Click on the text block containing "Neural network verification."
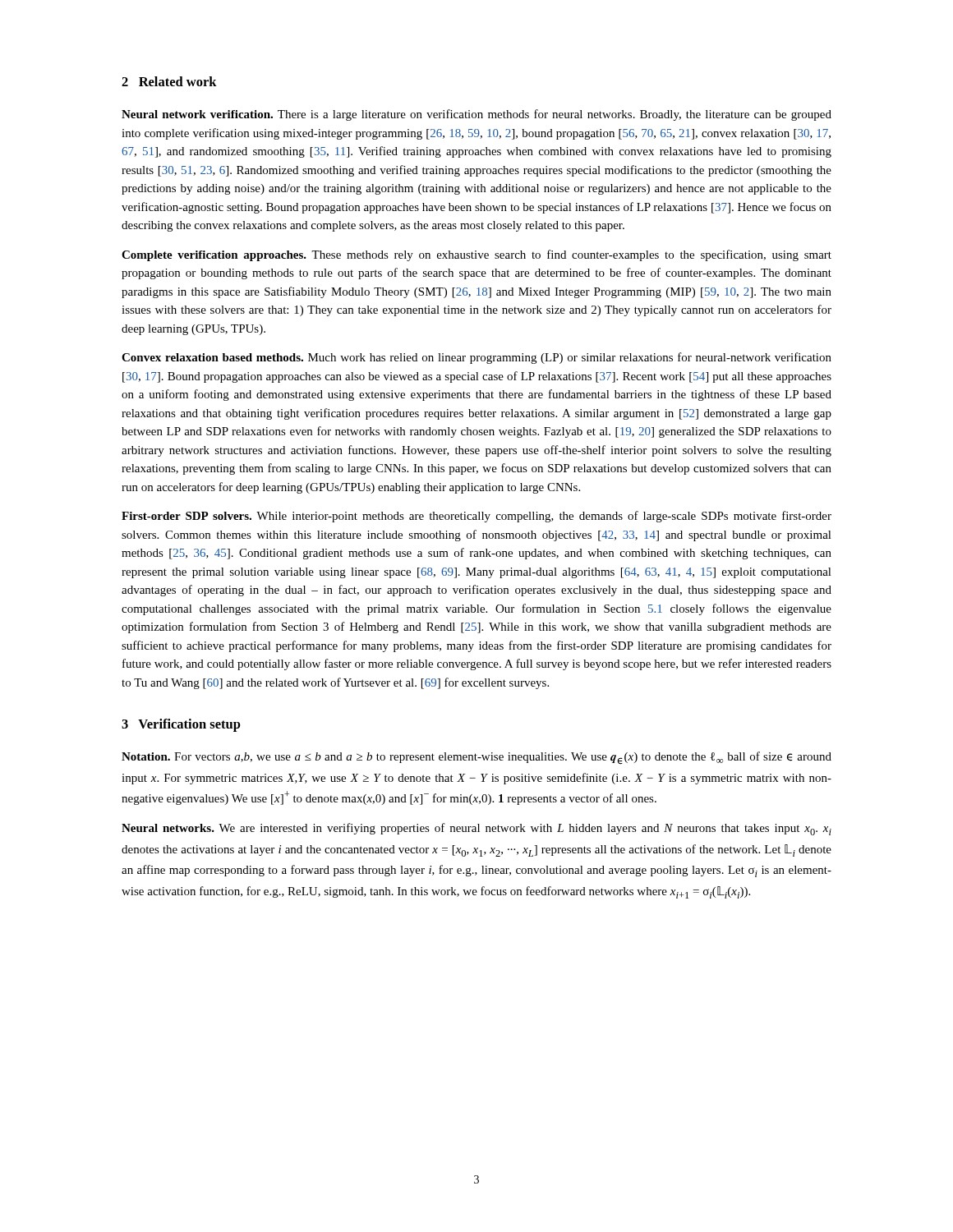 [476, 170]
